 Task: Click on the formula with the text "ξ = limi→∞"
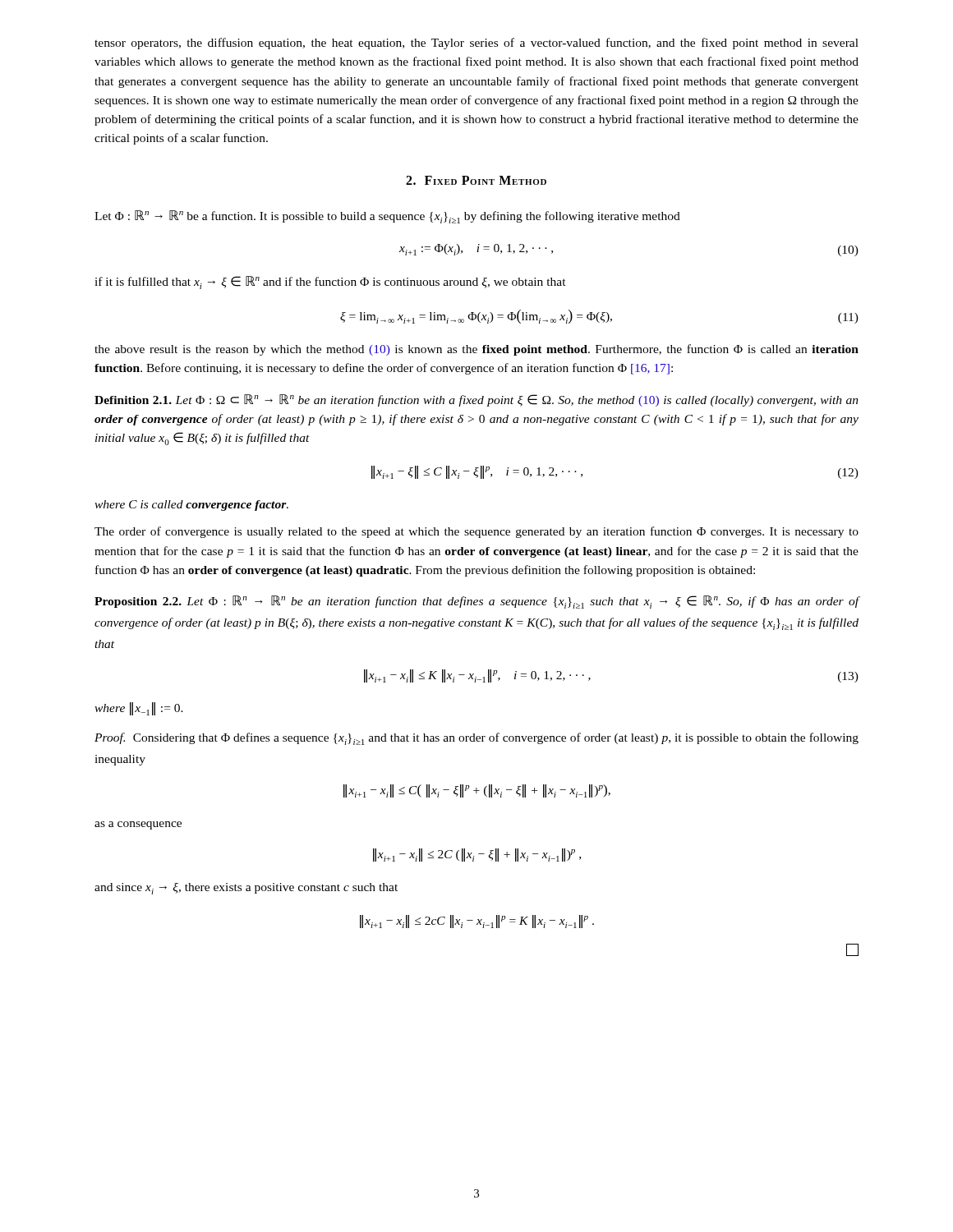pos(476,316)
